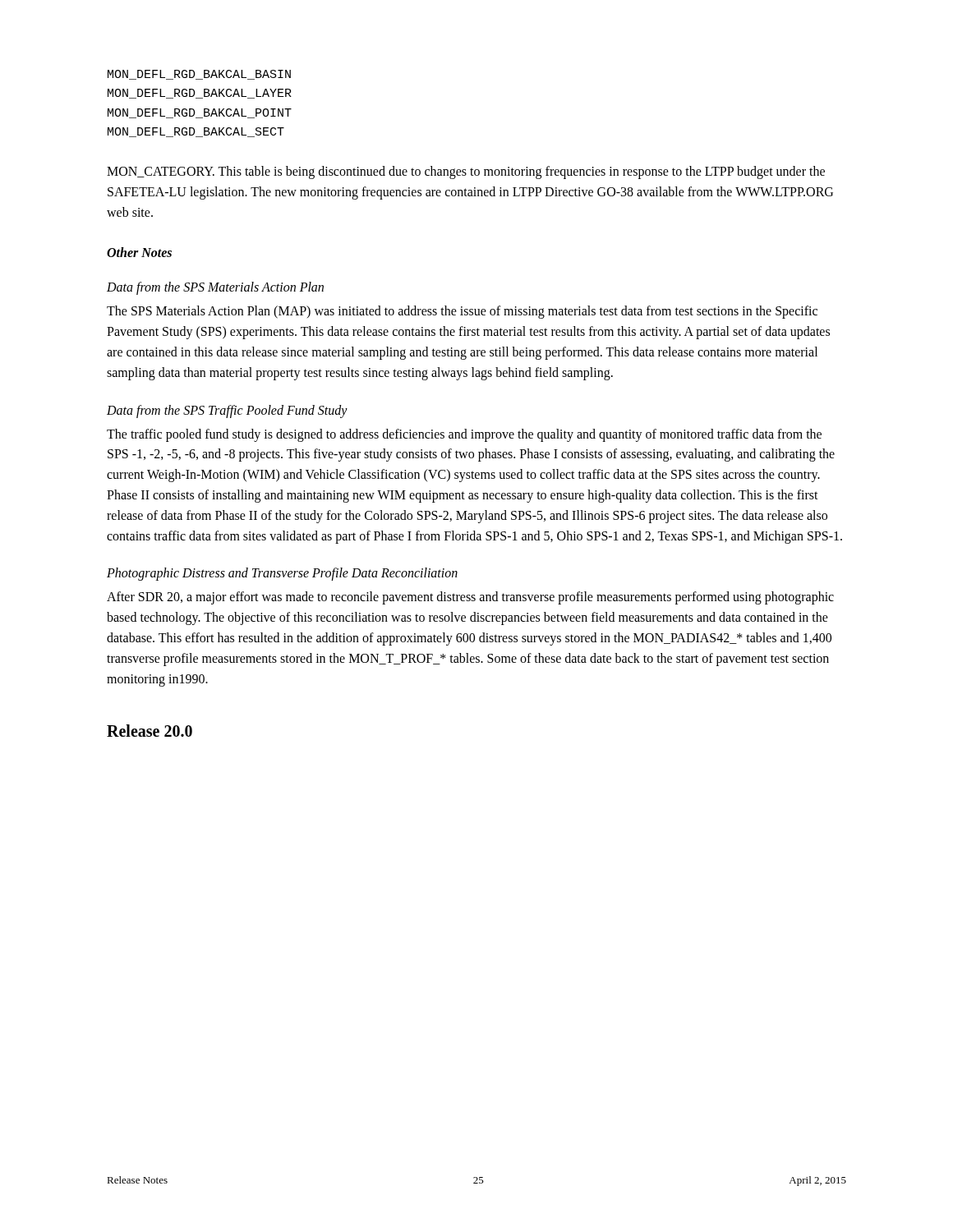
Task: Navigate to the passage starting "The SPS Materials"
Action: 469,342
